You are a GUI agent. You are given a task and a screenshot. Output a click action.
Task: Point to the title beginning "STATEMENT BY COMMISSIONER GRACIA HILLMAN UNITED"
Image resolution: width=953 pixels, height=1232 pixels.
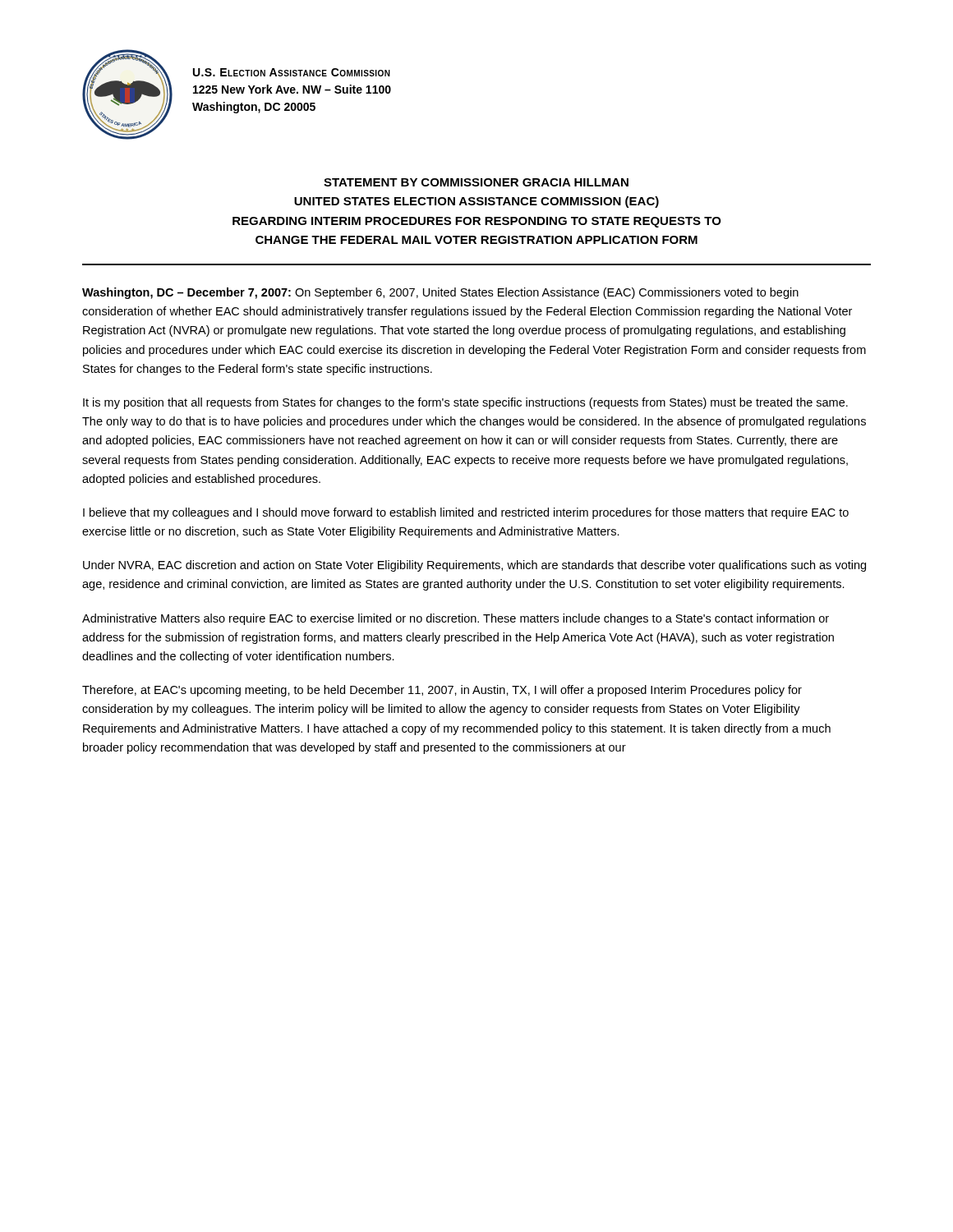point(476,211)
